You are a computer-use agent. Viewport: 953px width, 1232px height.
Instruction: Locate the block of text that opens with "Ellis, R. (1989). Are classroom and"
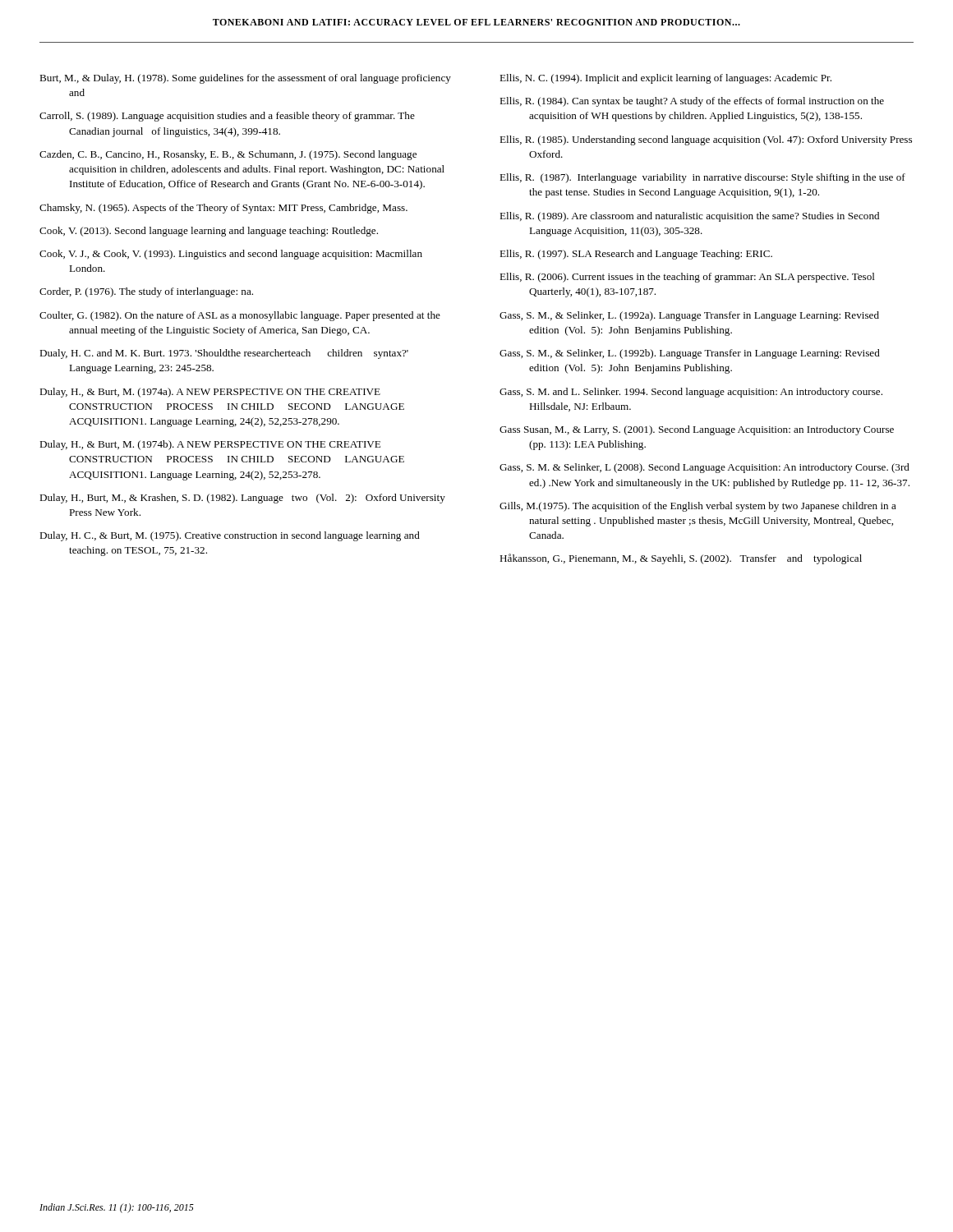click(689, 223)
